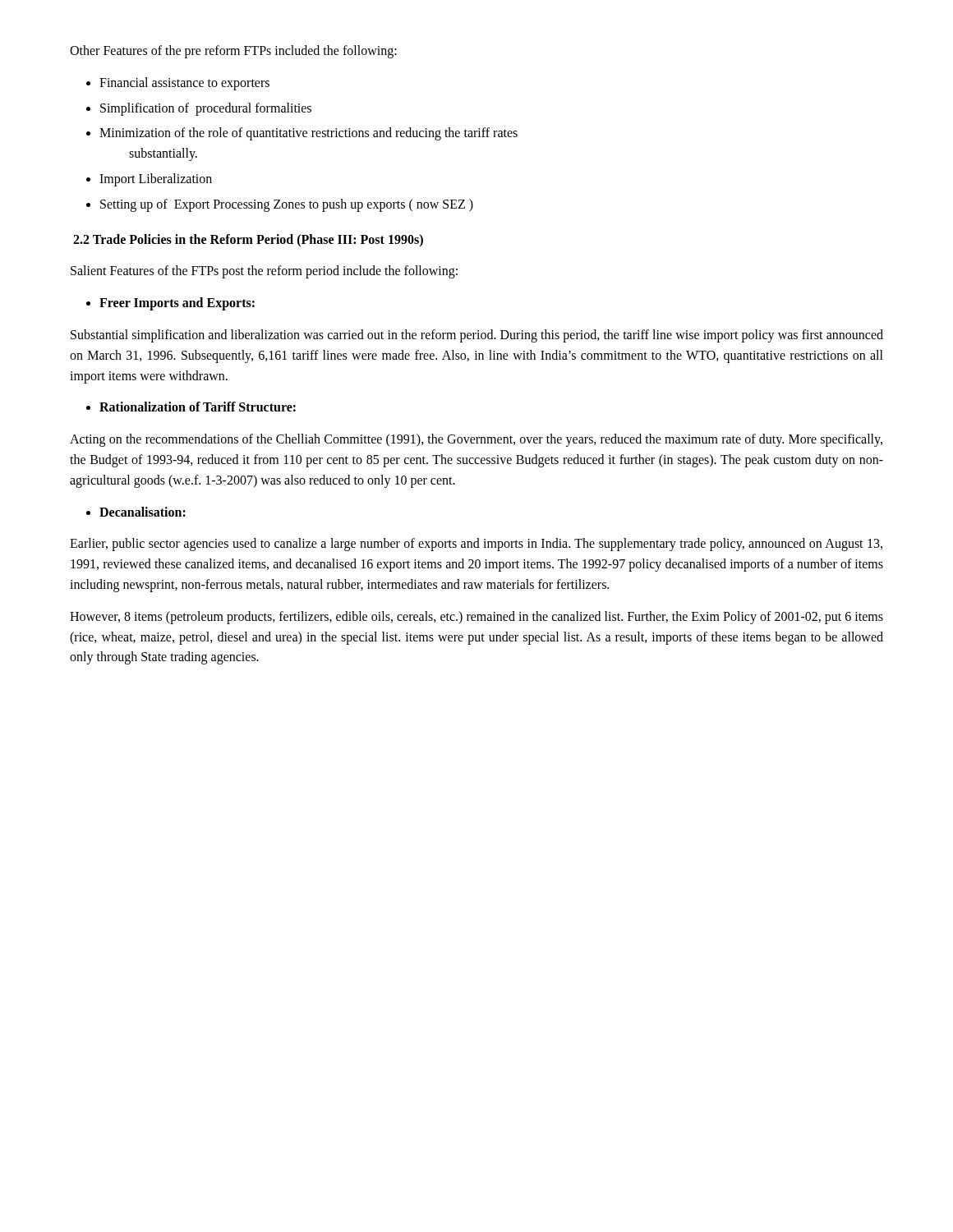Find "Import Liberalization" on this page

click(156, 180)
